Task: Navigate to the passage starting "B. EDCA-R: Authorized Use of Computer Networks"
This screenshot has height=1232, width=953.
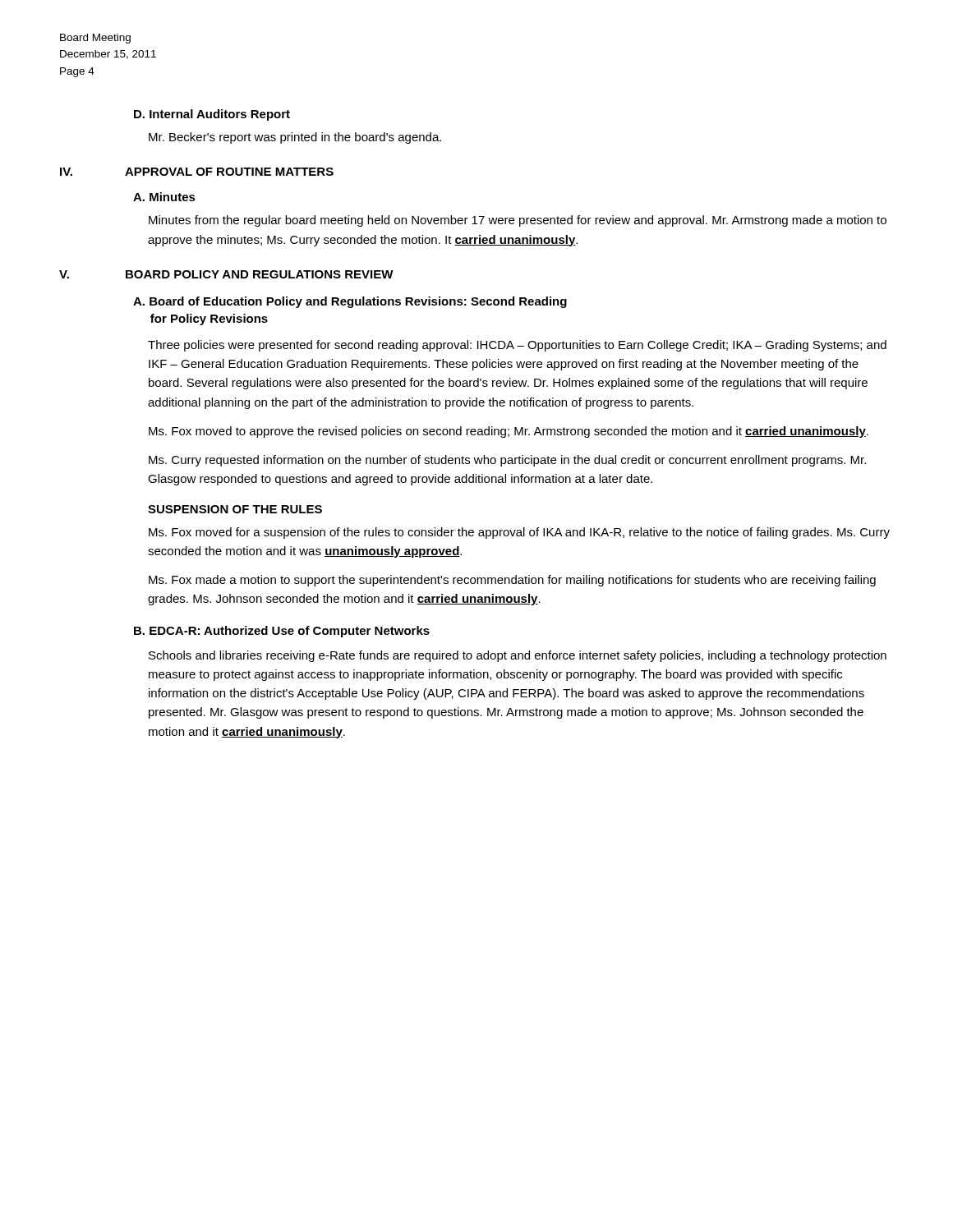Action: [x=281, y=630]
